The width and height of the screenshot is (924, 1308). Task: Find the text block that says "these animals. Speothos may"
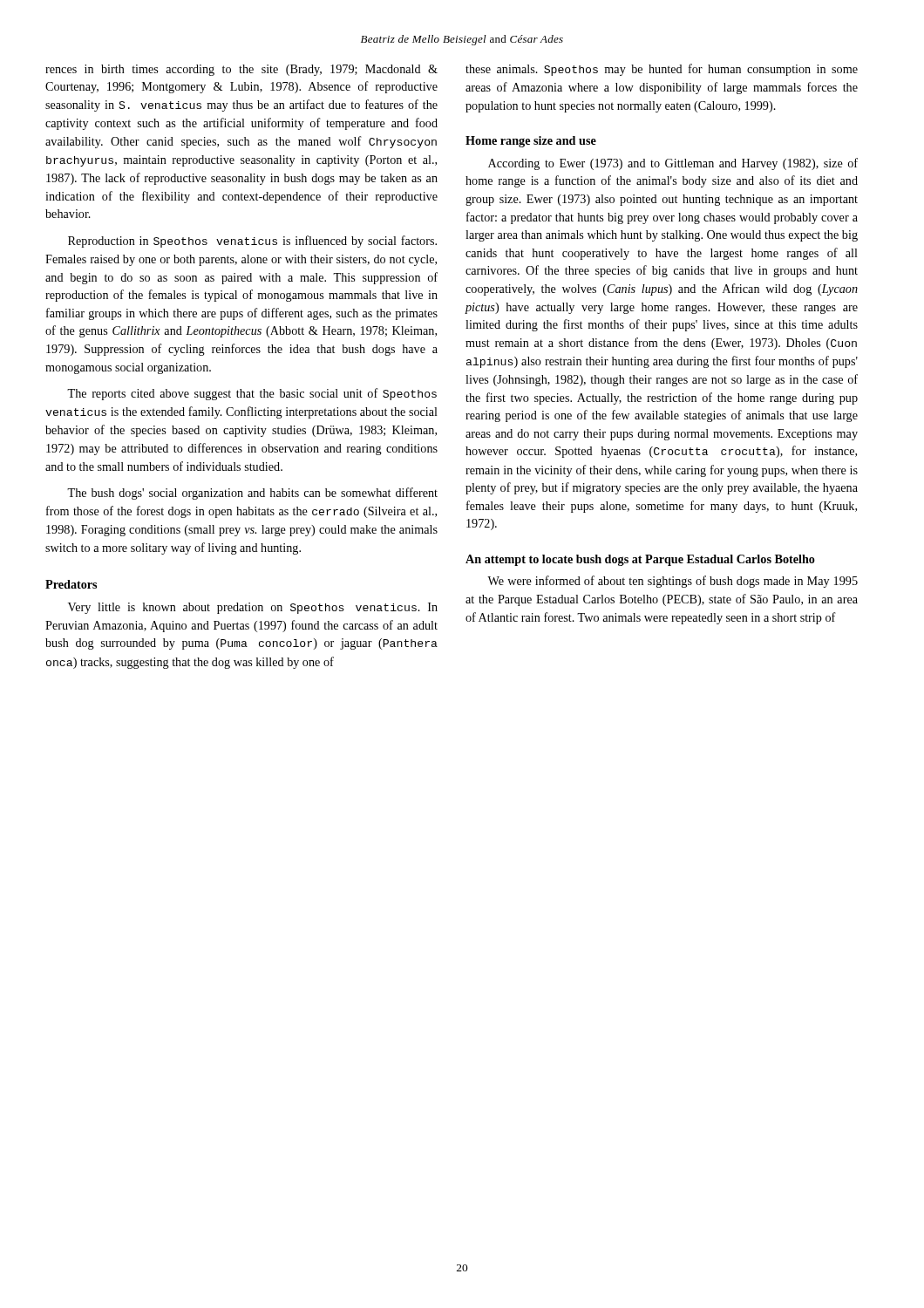point(662,87)
